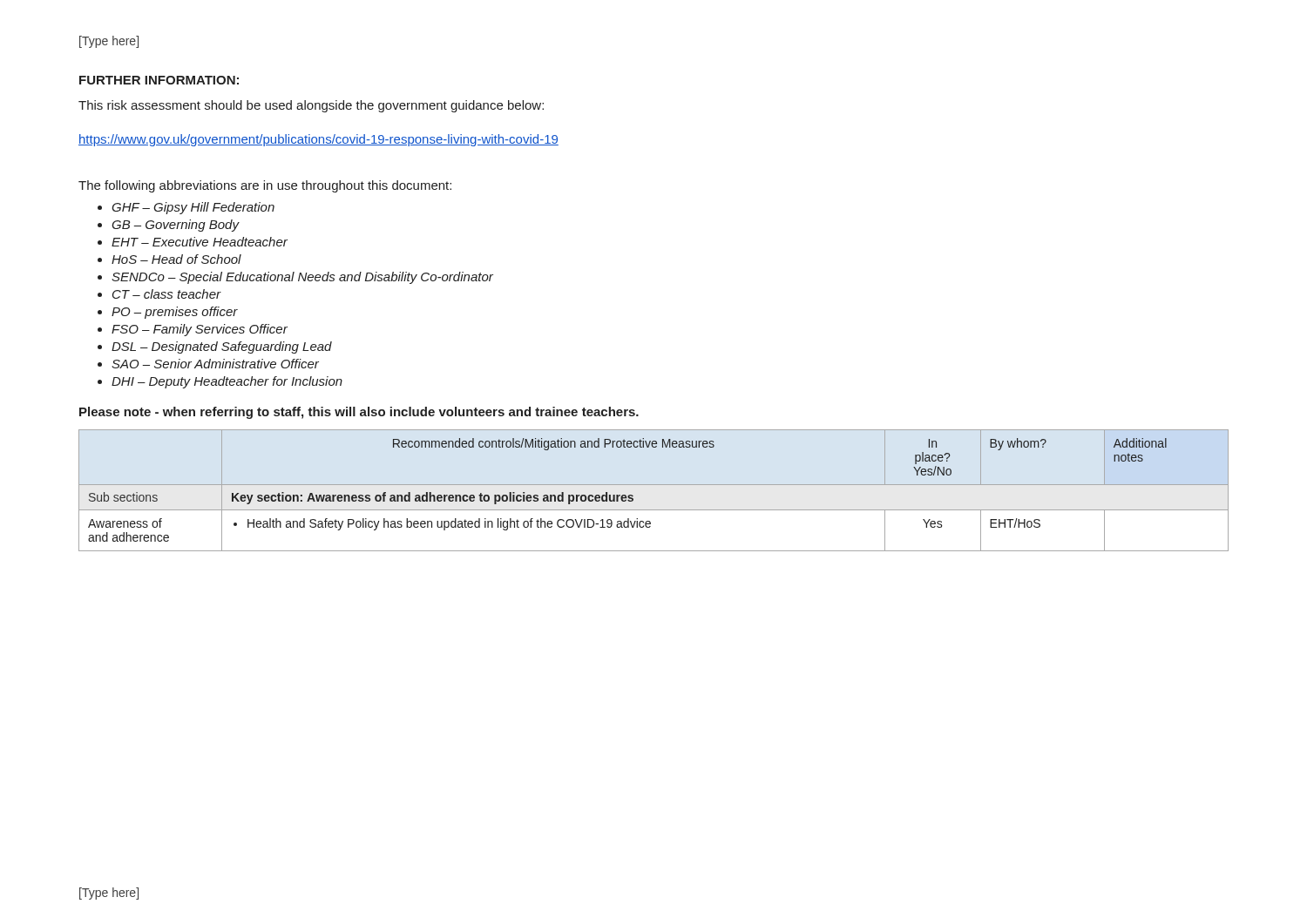Where does it say "FURTHER INFORMATION:"?
The width and height of the screenshot is (1307, 924).
point(159,80)
